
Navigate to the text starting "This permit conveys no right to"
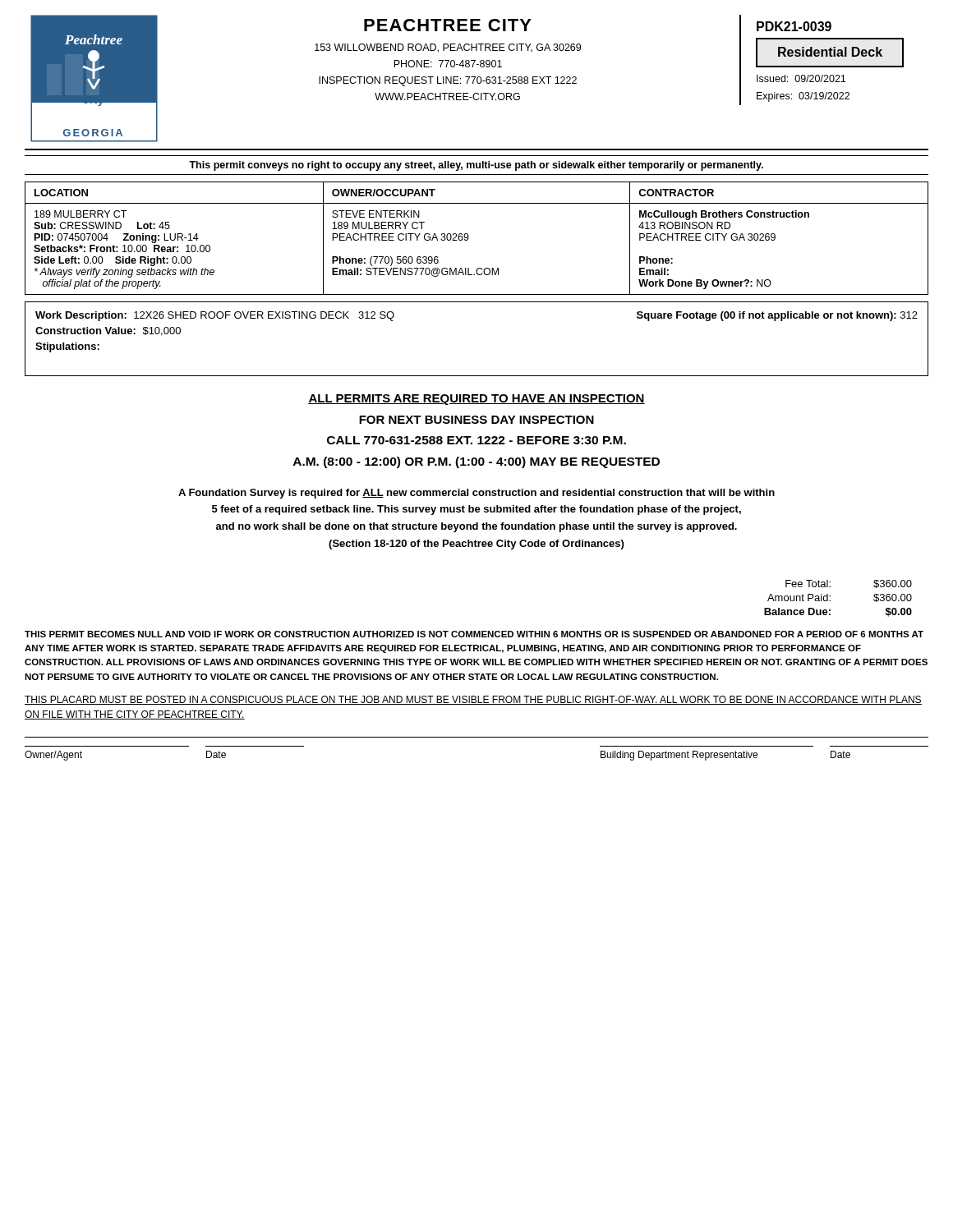tap(476, 165)
